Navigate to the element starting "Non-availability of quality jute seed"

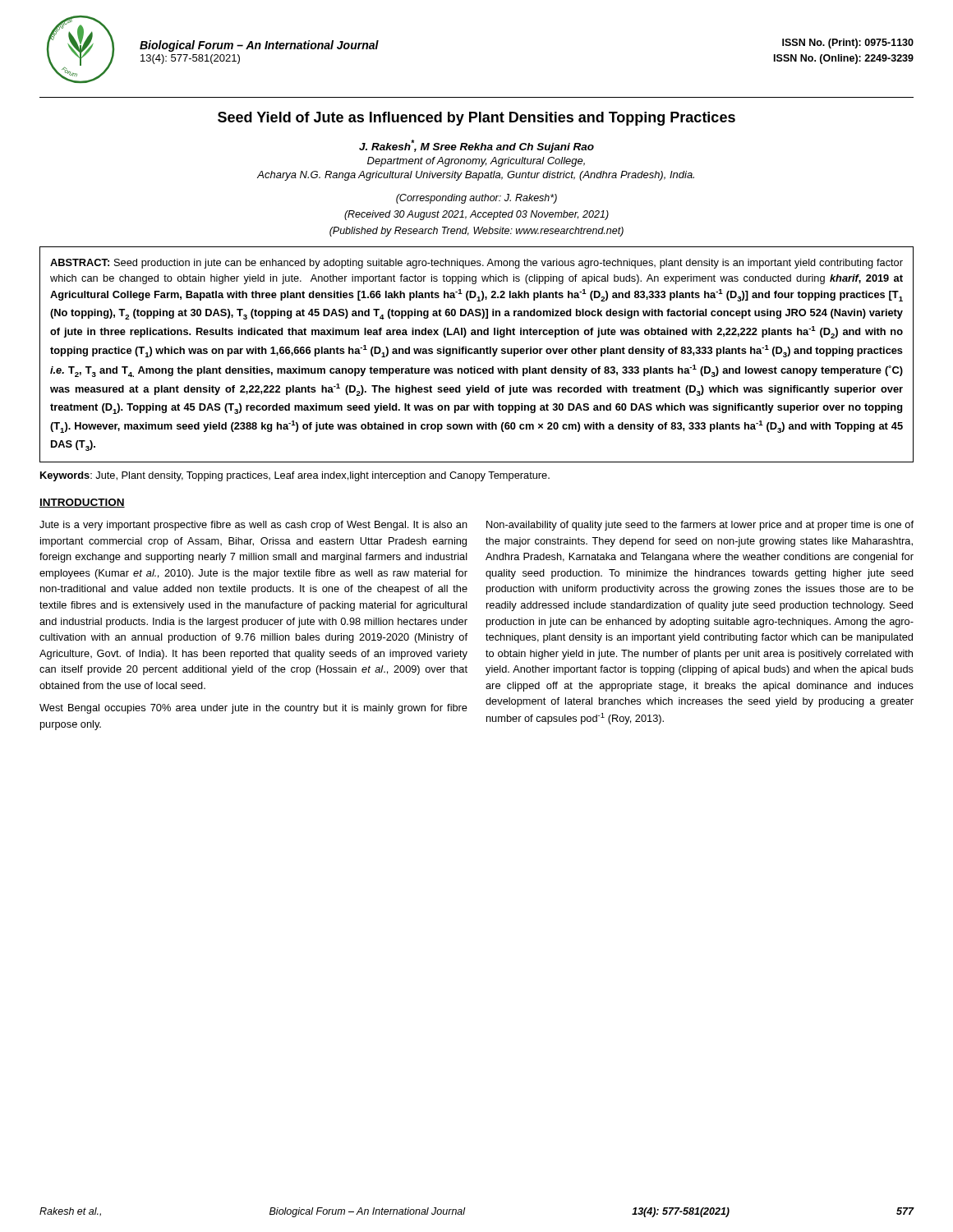[700, 622]
